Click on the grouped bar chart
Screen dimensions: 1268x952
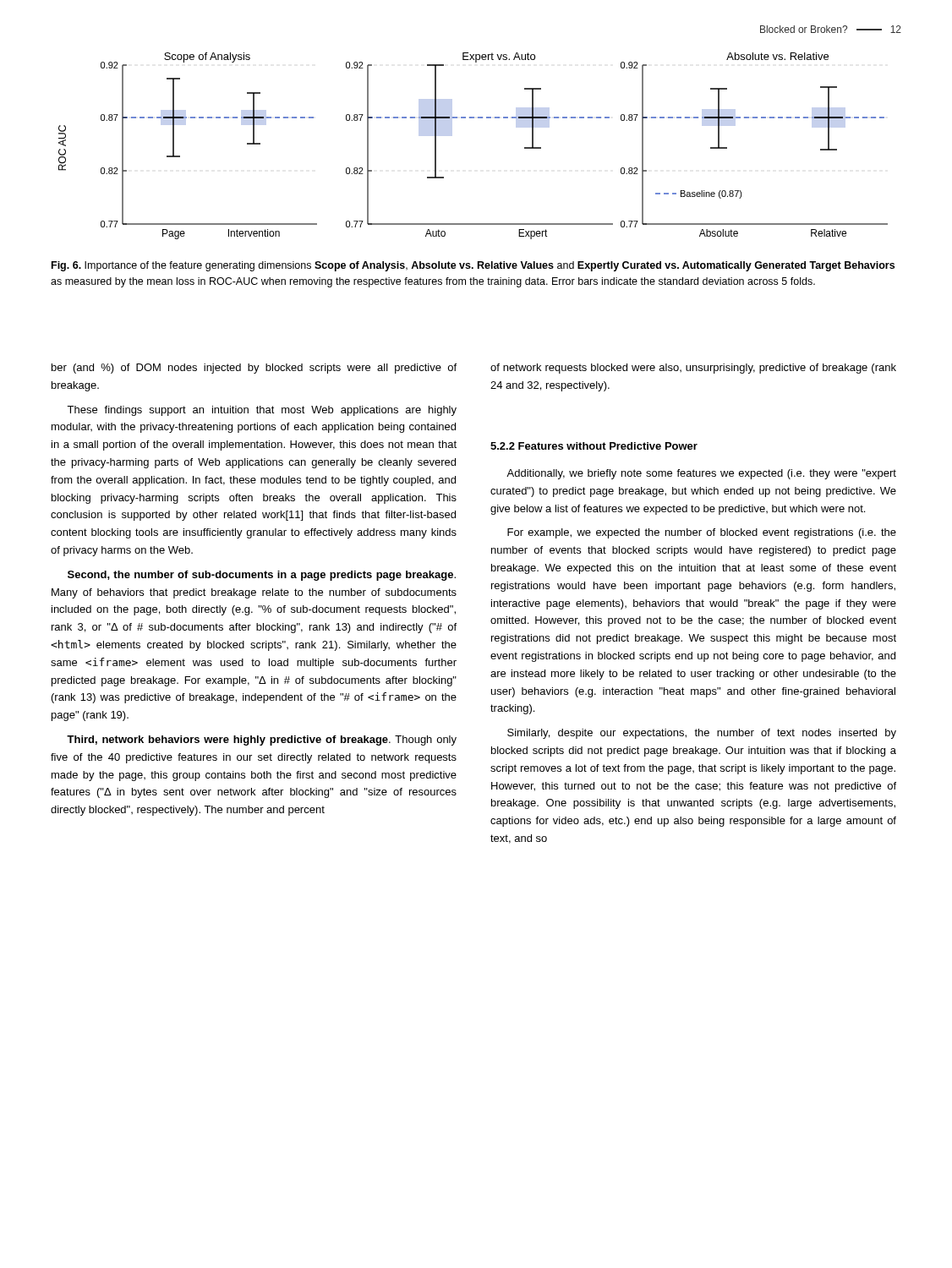coord(473,150)
